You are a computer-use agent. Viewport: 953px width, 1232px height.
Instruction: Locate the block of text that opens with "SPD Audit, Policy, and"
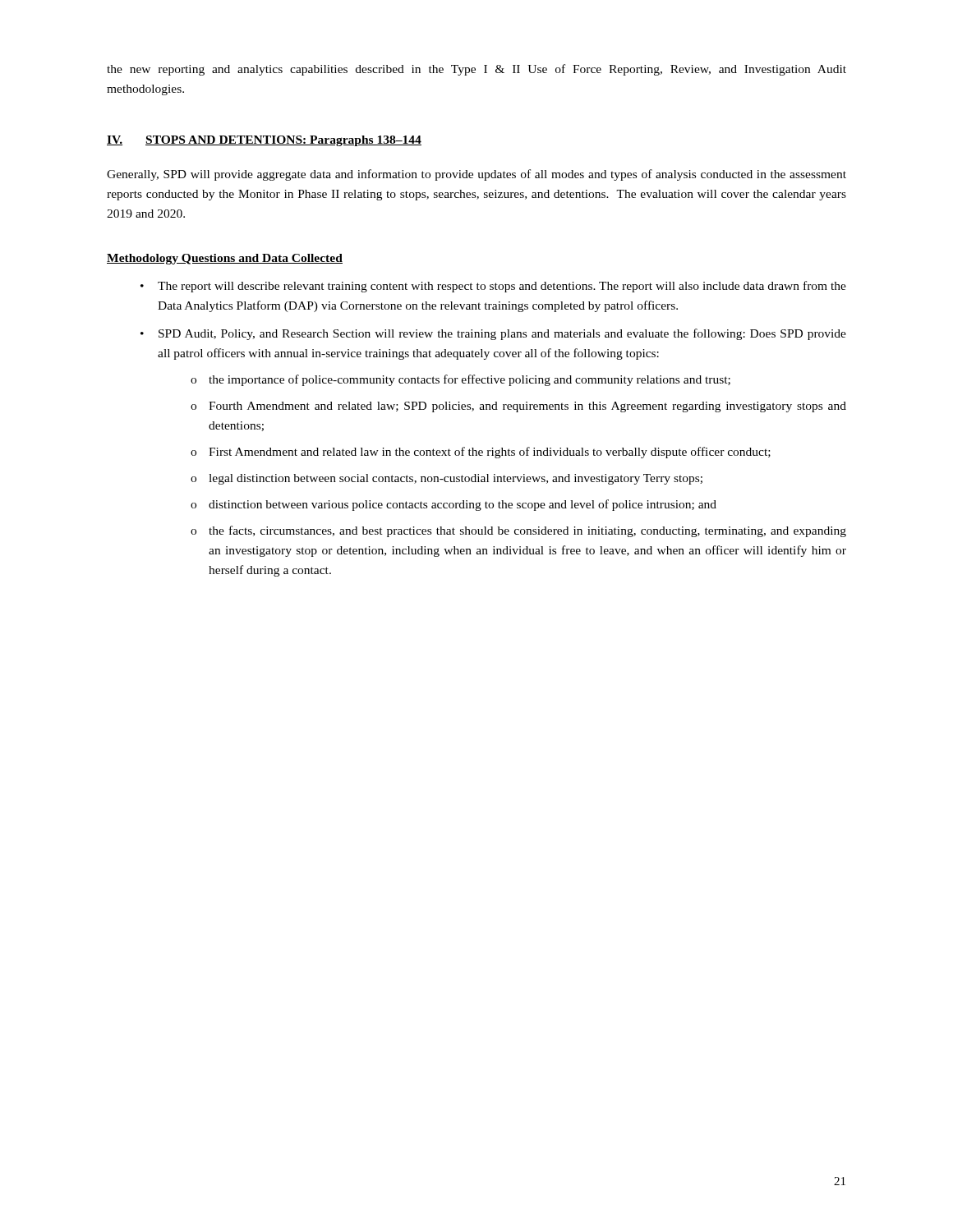pyautogui.click(x=502, y=453)
